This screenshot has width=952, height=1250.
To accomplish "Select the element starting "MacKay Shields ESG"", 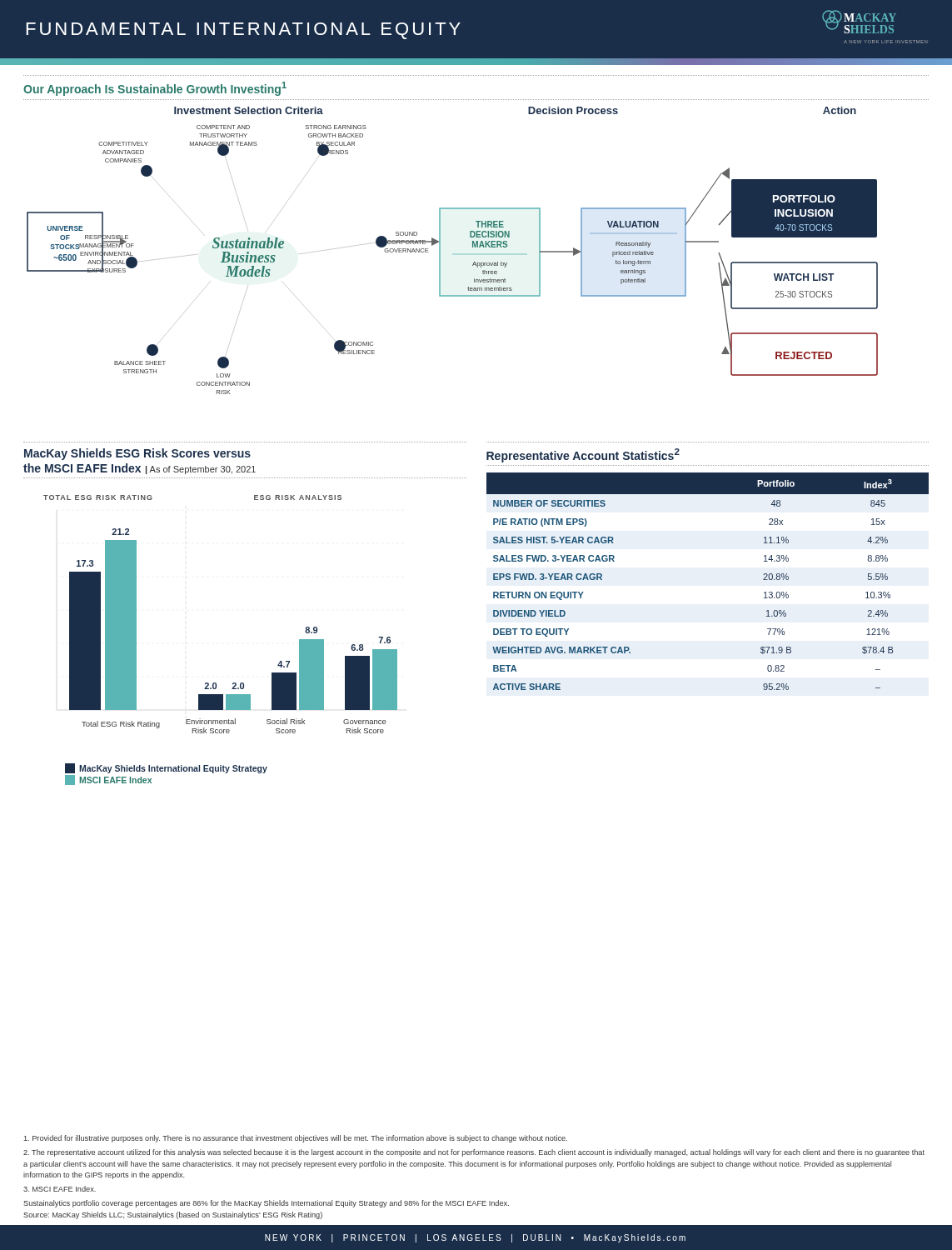I will pos(137,454).
